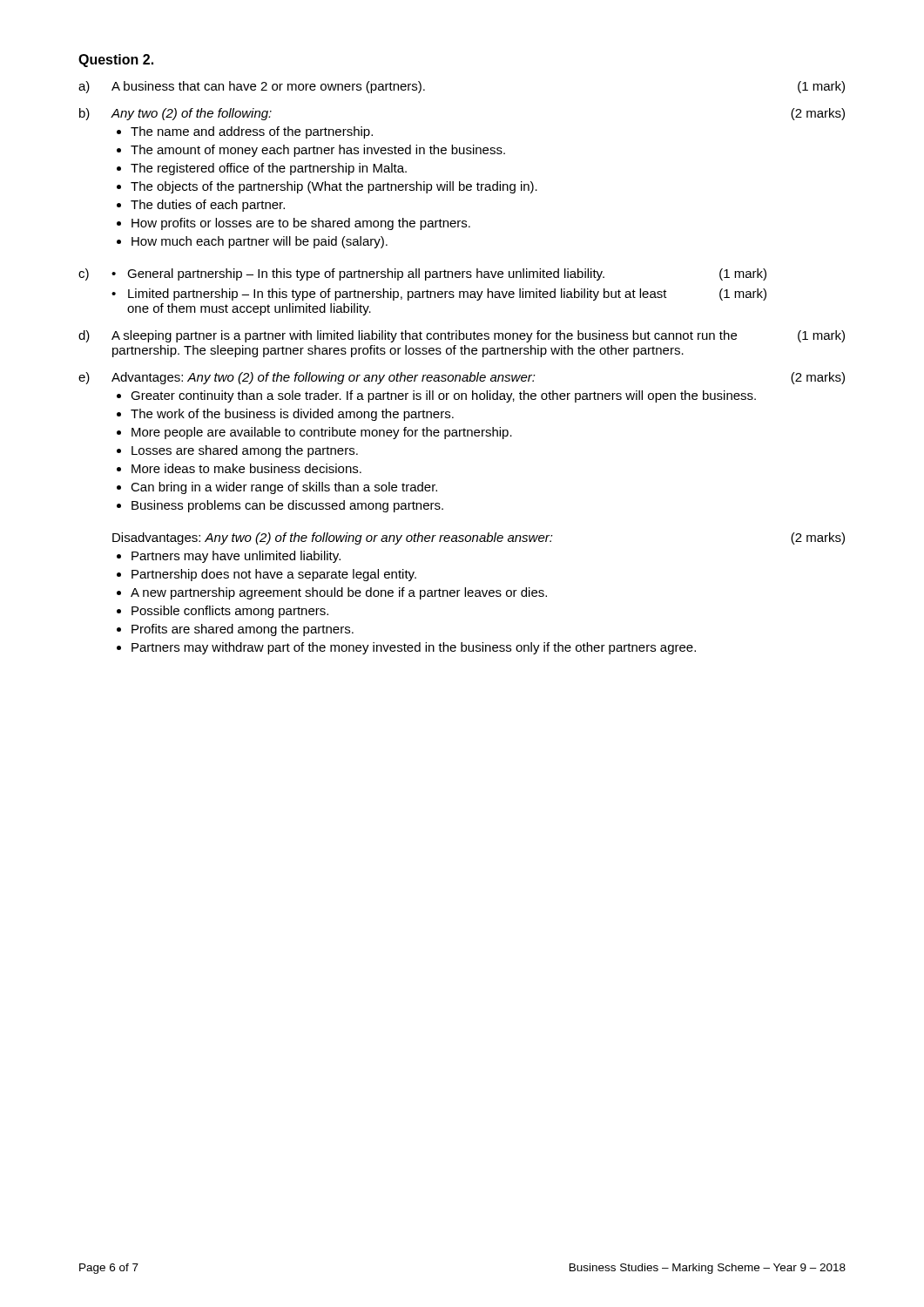Point to the text starting "a) A business that can have 2"
Screen dimensions: 1307x924
tap(264, 87)
